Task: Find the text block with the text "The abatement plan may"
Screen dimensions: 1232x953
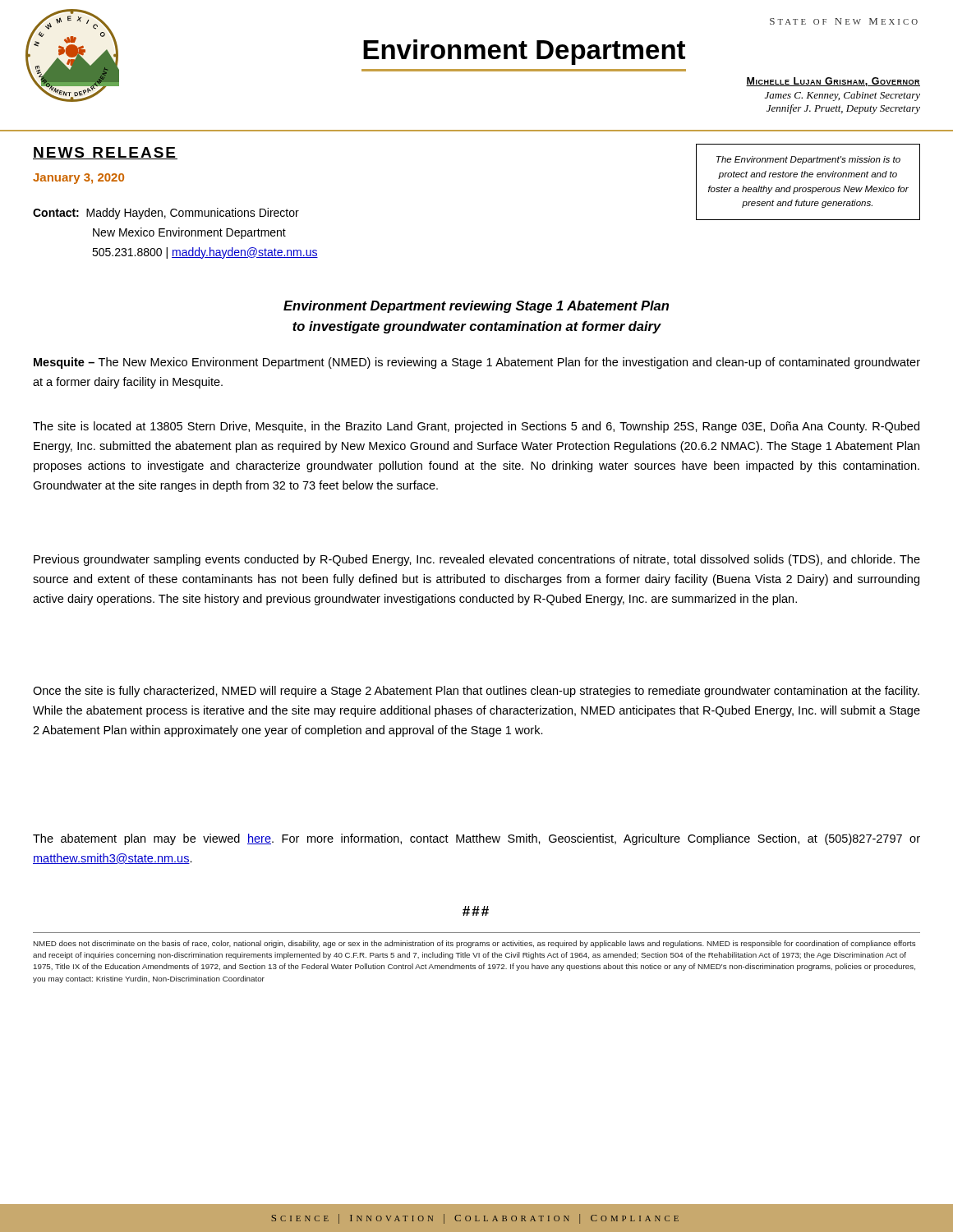Action: [476, 848]
